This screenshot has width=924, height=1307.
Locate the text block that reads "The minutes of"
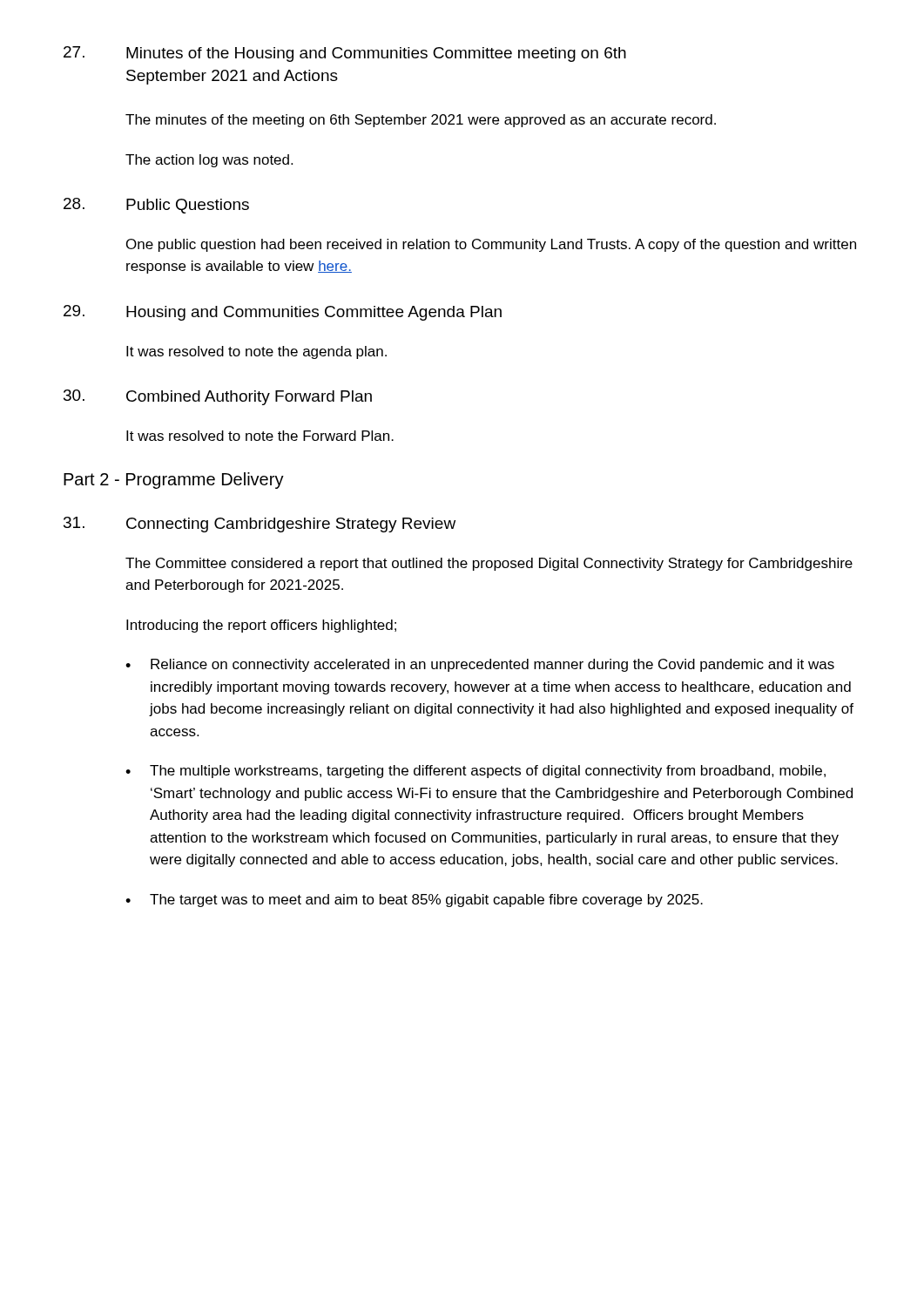click(421, 120)
